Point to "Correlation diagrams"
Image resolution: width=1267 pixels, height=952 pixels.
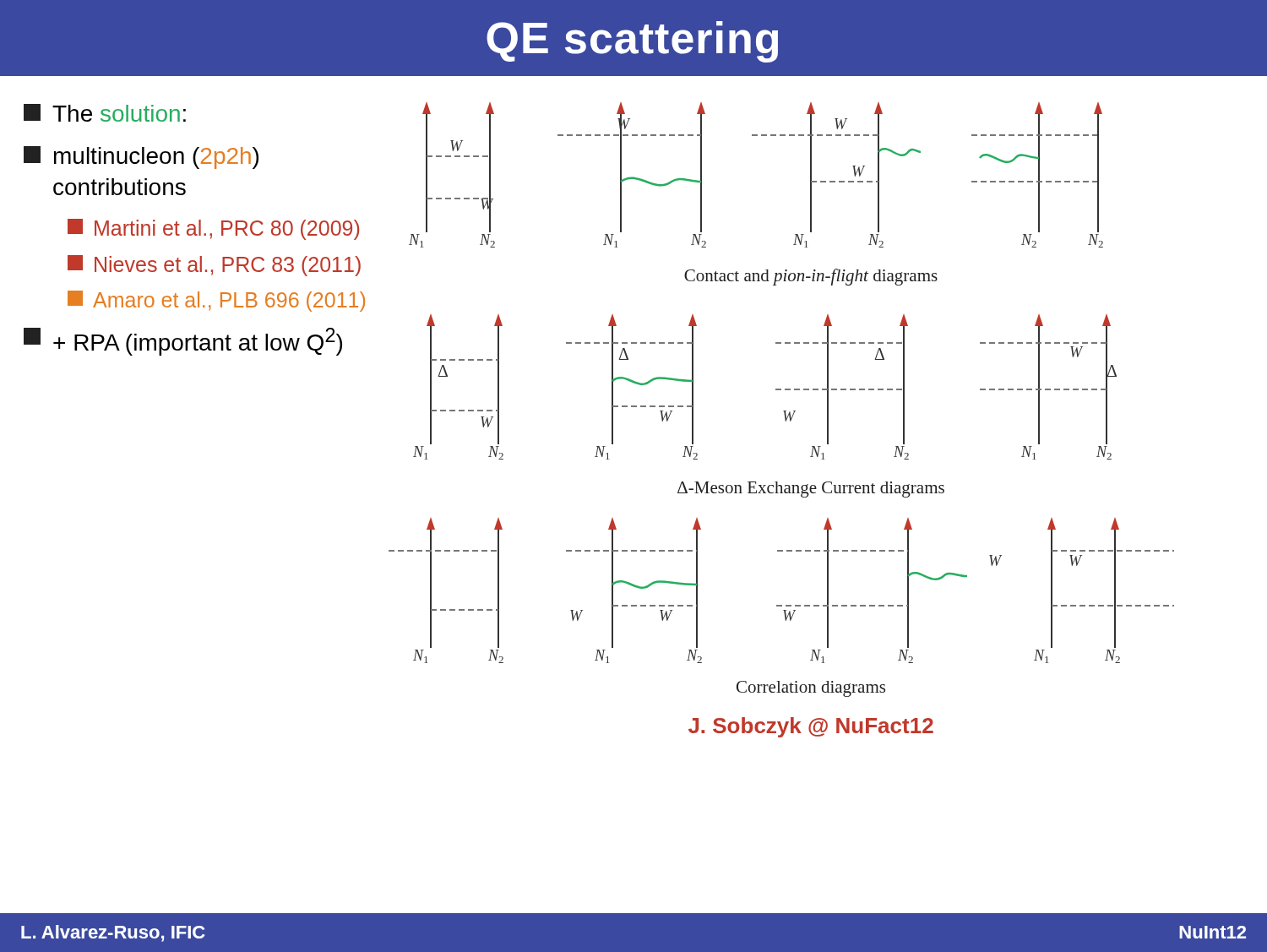pos(811,687)
